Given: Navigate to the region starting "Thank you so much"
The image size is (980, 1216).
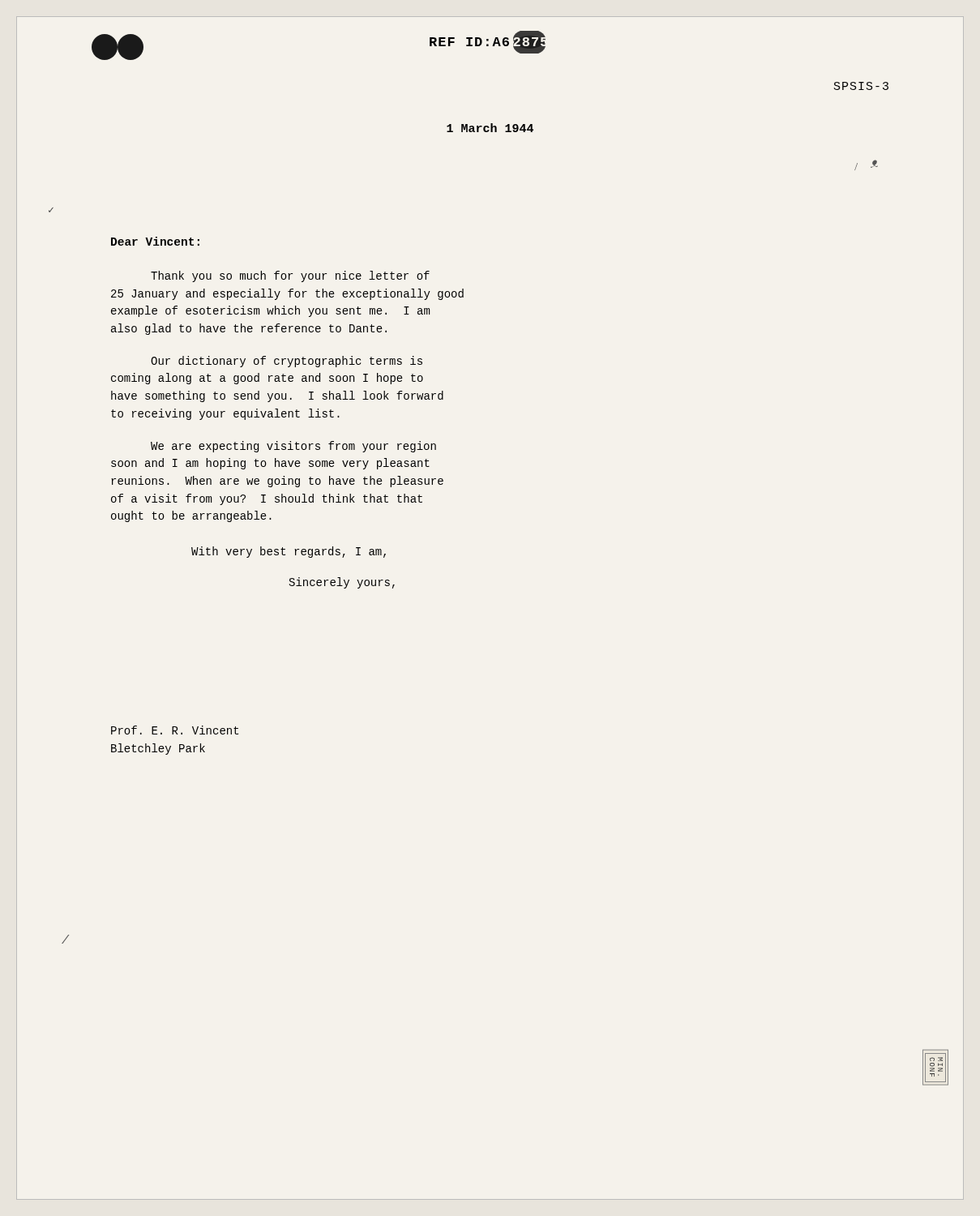Looking at the screenshot, I should pyautogui.click(x=290, y=276).
